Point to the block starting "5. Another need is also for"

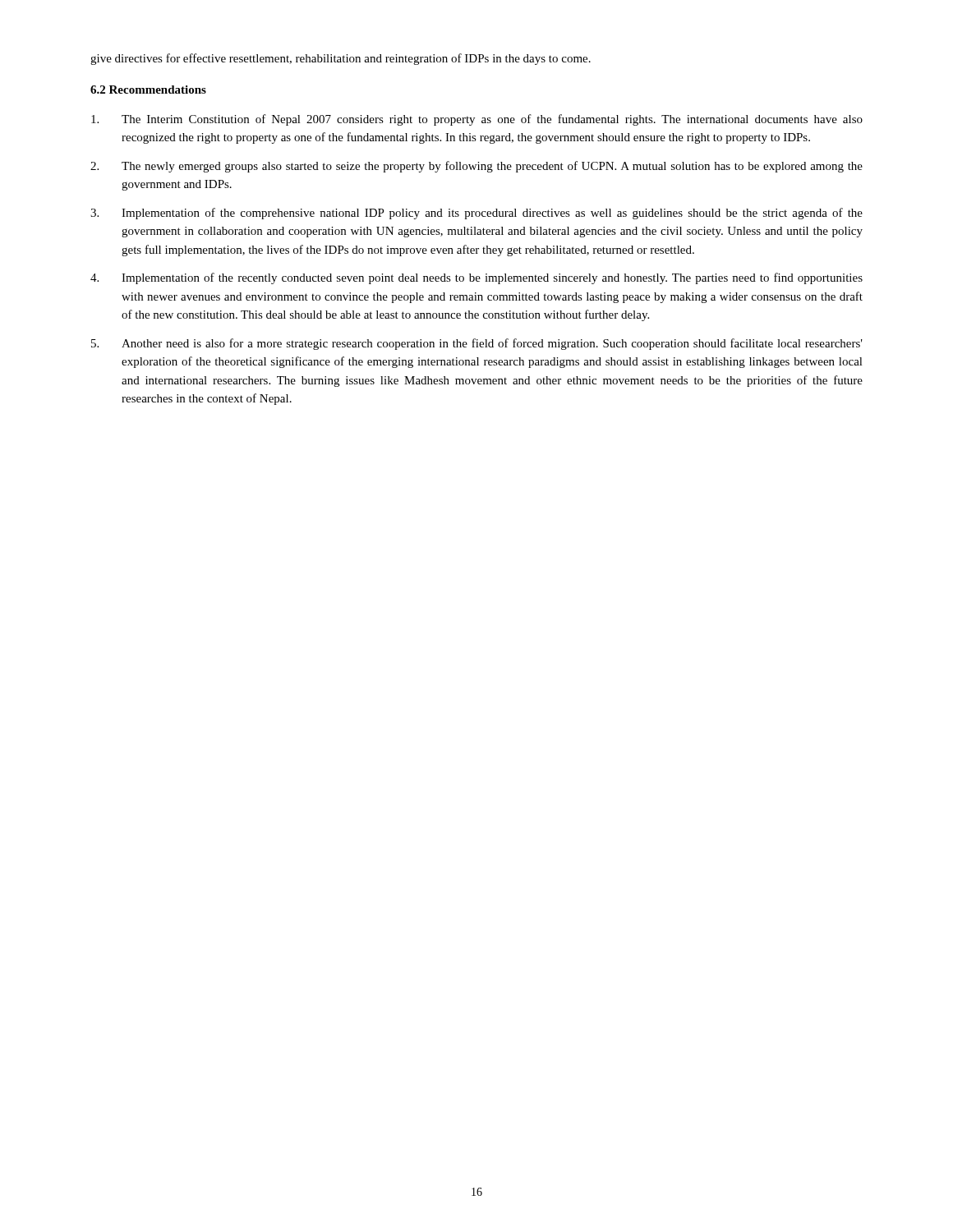476,371
